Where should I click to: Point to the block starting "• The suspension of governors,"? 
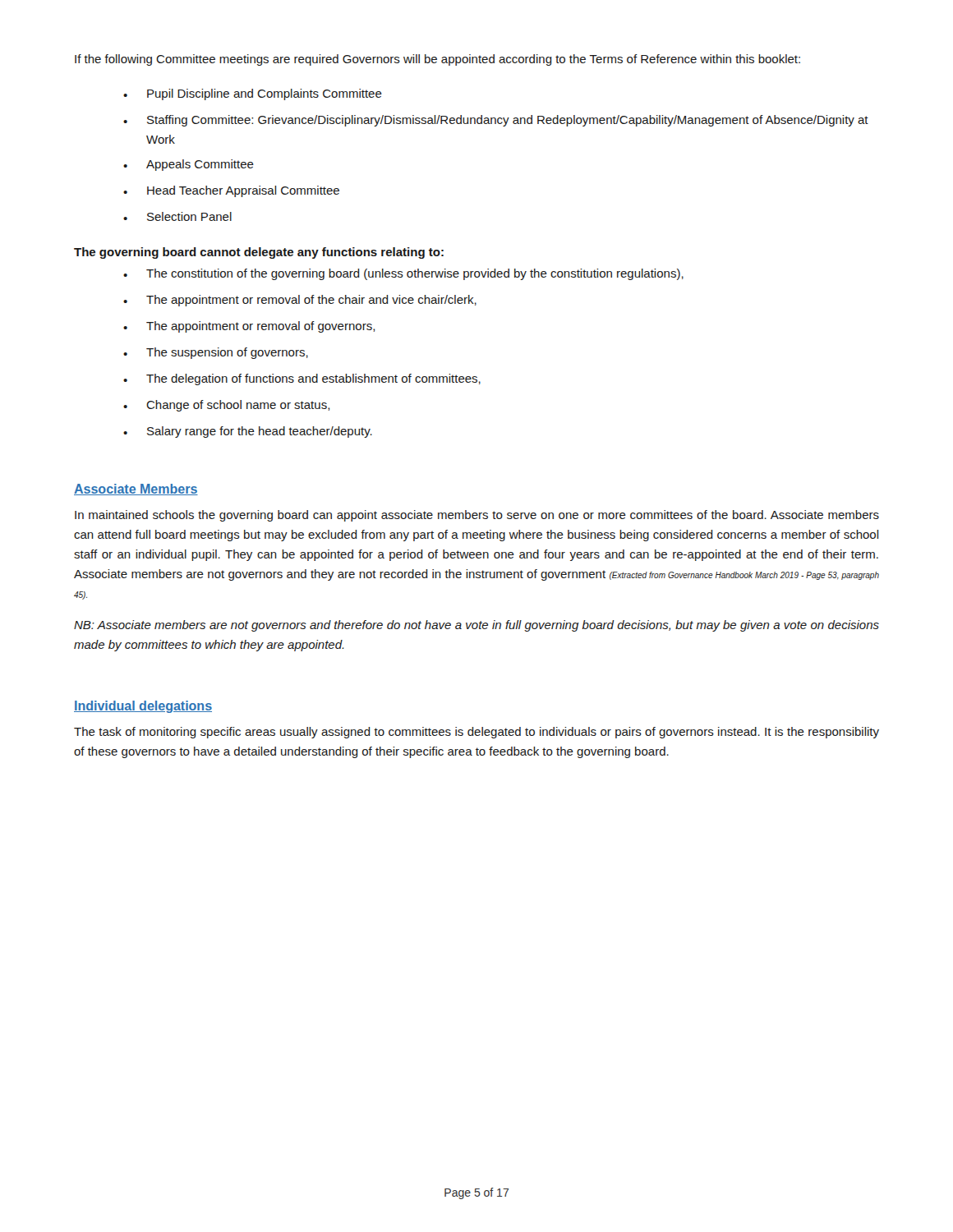216,353
